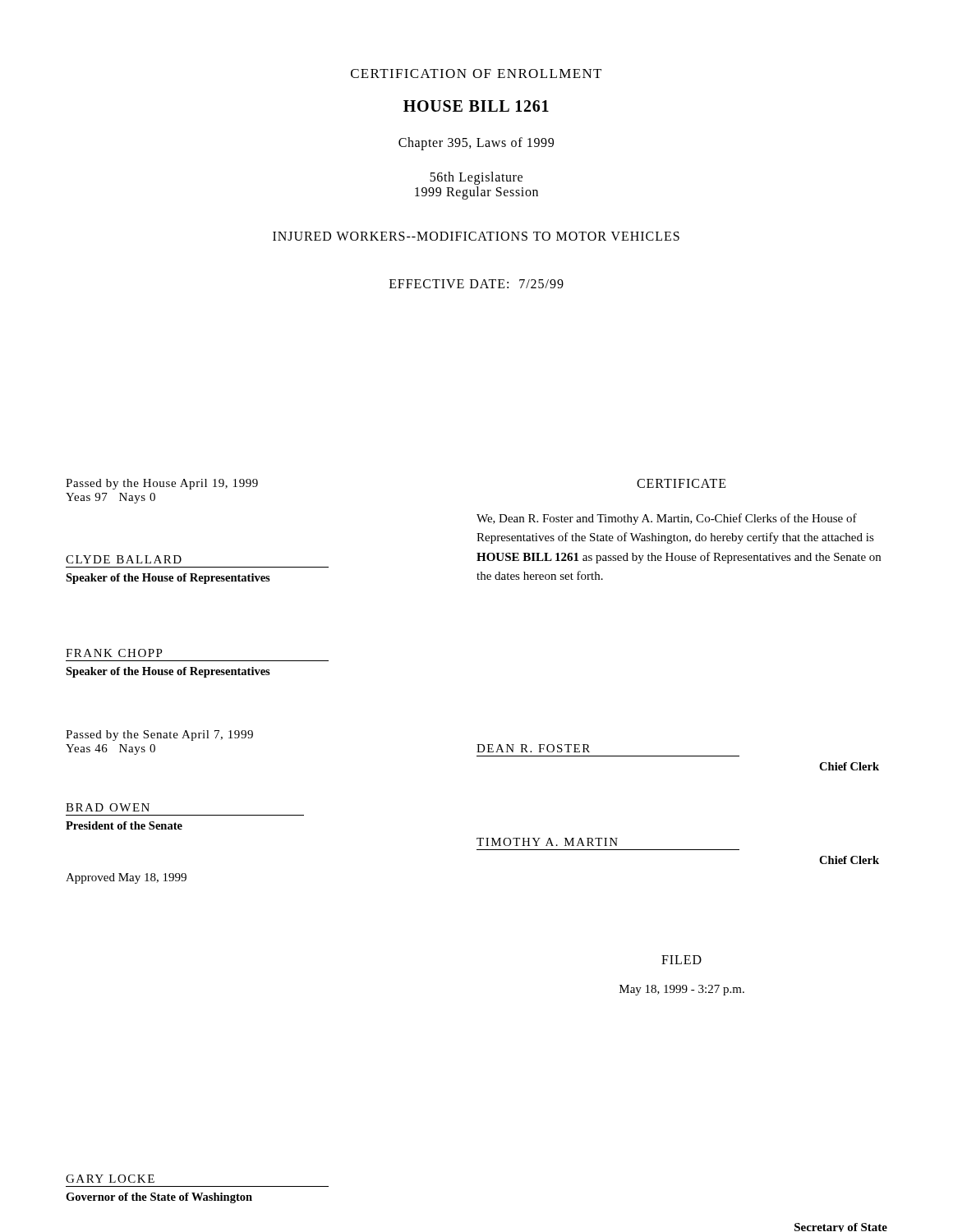
Task: Find the passage starting "HOUSE BILL 1261"
Action: (x=476, y=106)
